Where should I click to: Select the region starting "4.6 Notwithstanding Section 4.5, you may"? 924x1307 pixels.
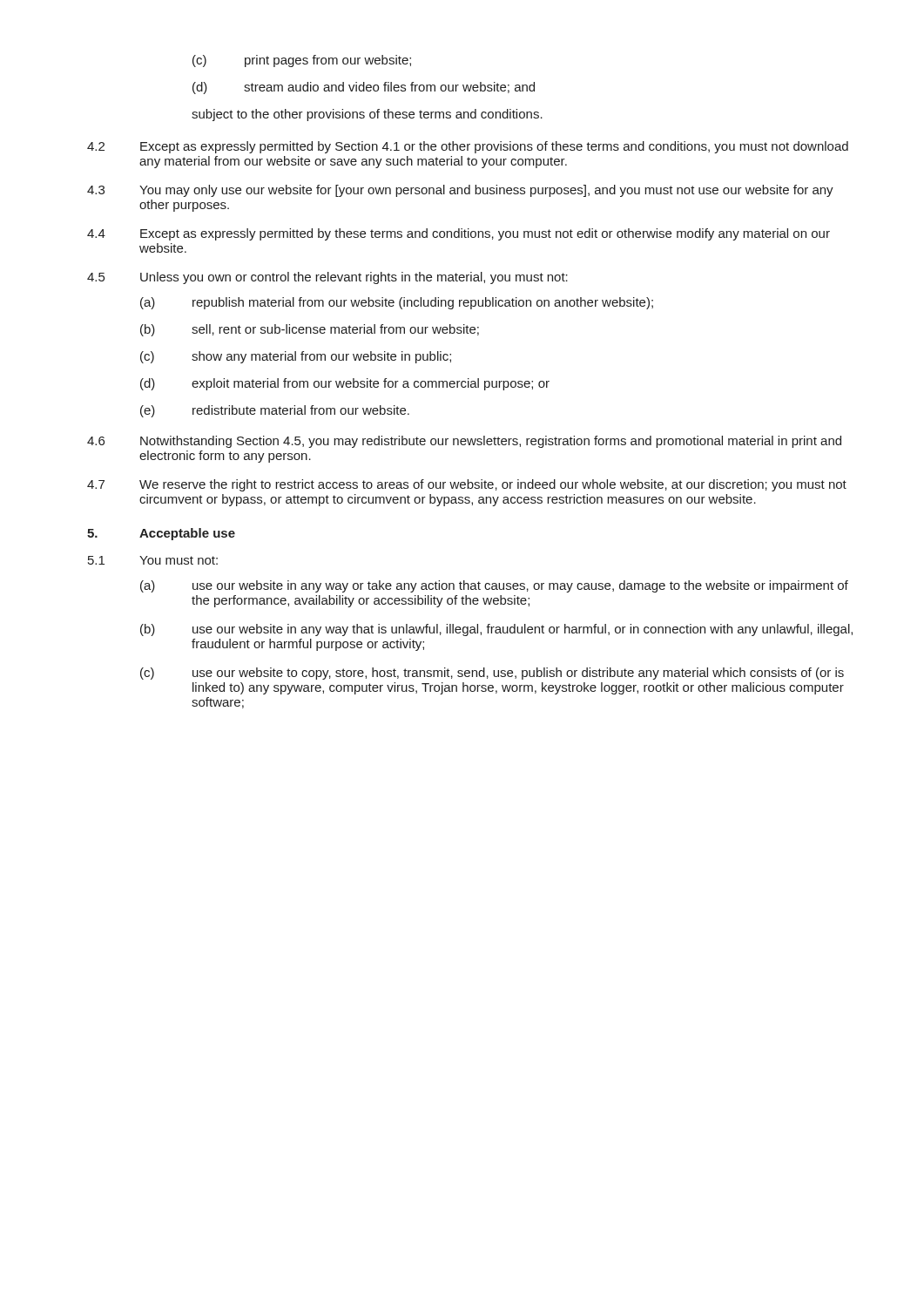coord(471,448)
